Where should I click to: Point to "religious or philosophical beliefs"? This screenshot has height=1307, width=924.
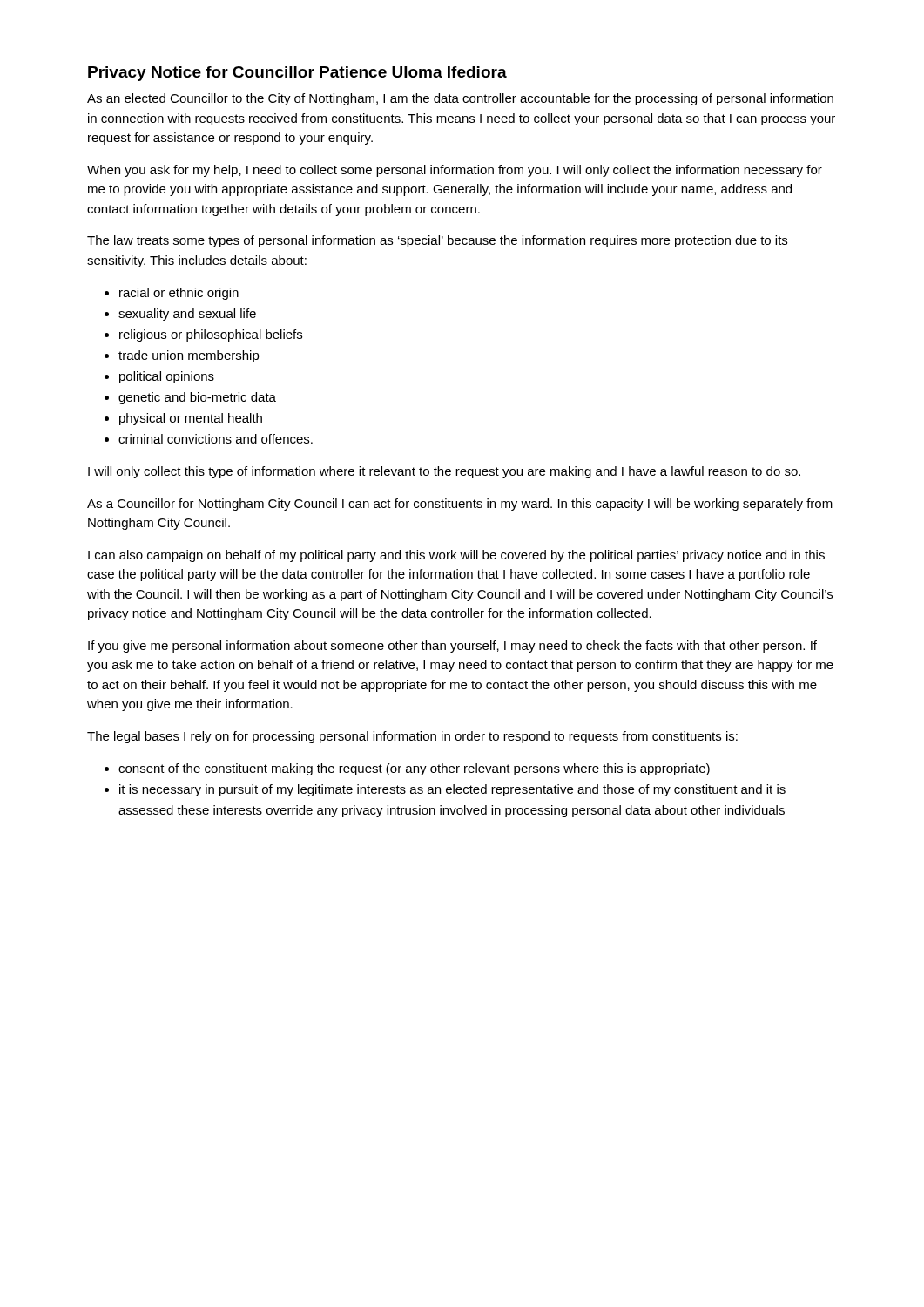[211, 334]
